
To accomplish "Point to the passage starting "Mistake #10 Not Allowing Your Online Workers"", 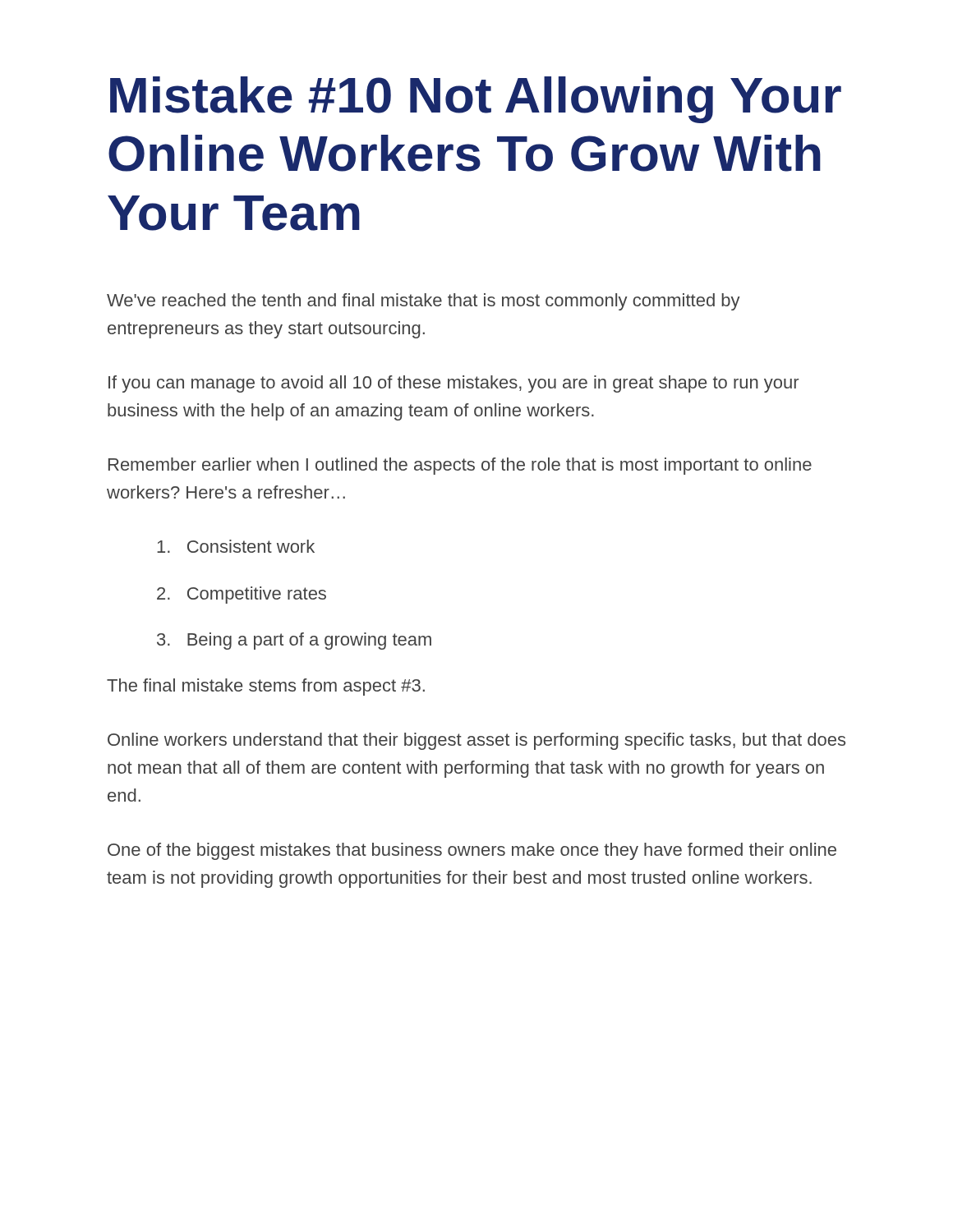I will click(474, 153).
